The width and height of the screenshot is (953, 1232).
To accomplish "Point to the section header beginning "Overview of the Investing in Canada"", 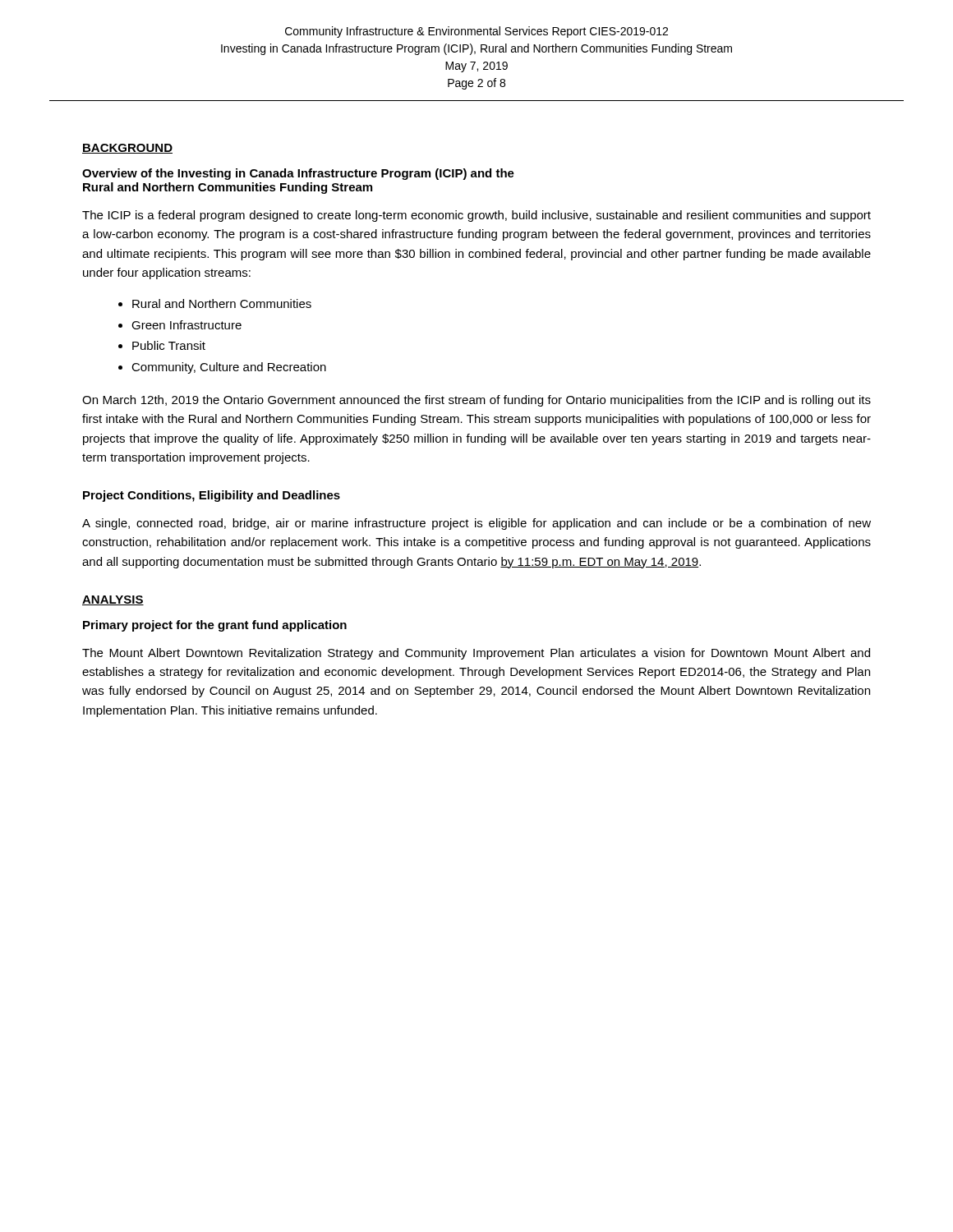I will [298, 180].
